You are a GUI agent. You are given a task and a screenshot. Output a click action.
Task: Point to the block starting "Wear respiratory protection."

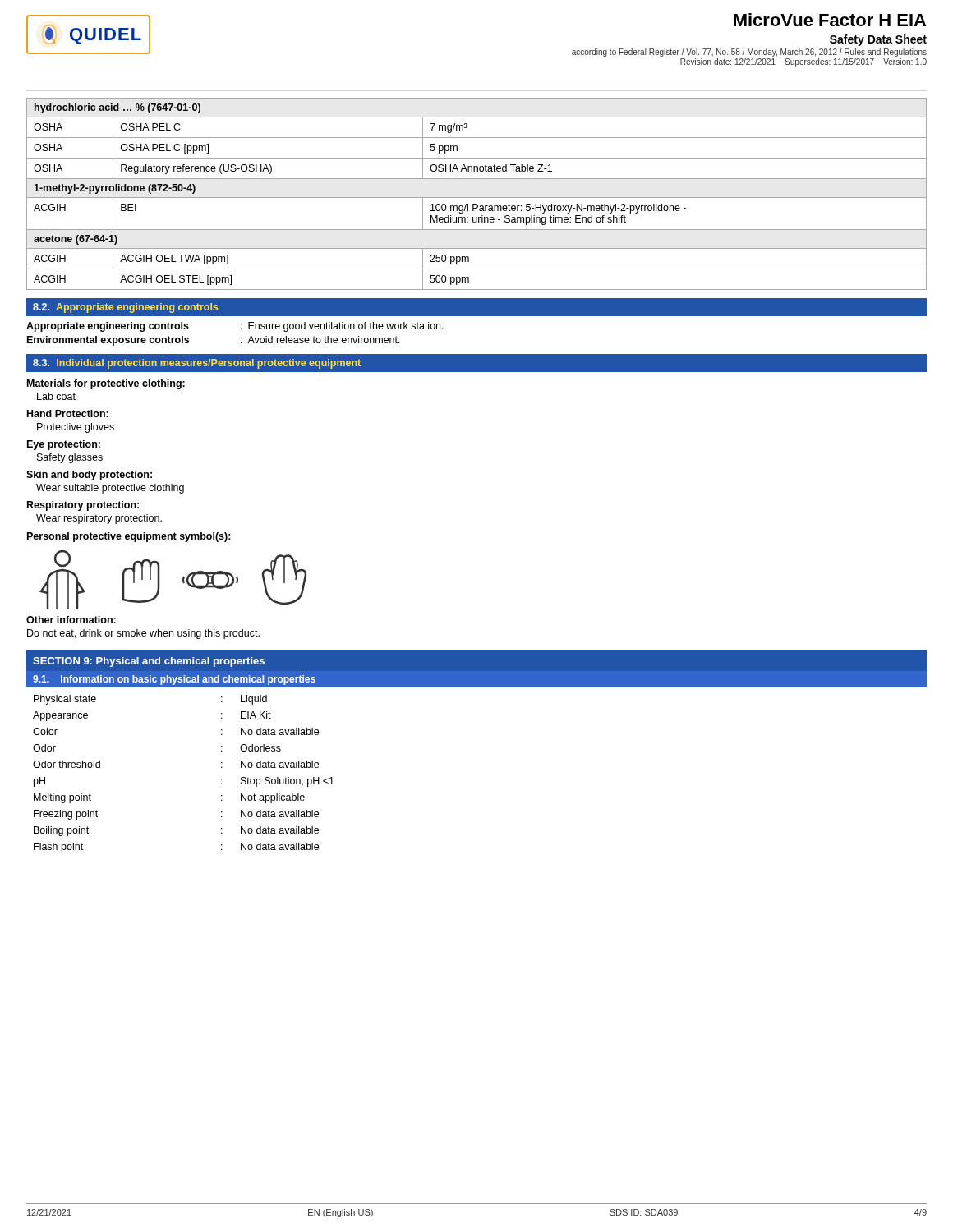pos(99,518)
